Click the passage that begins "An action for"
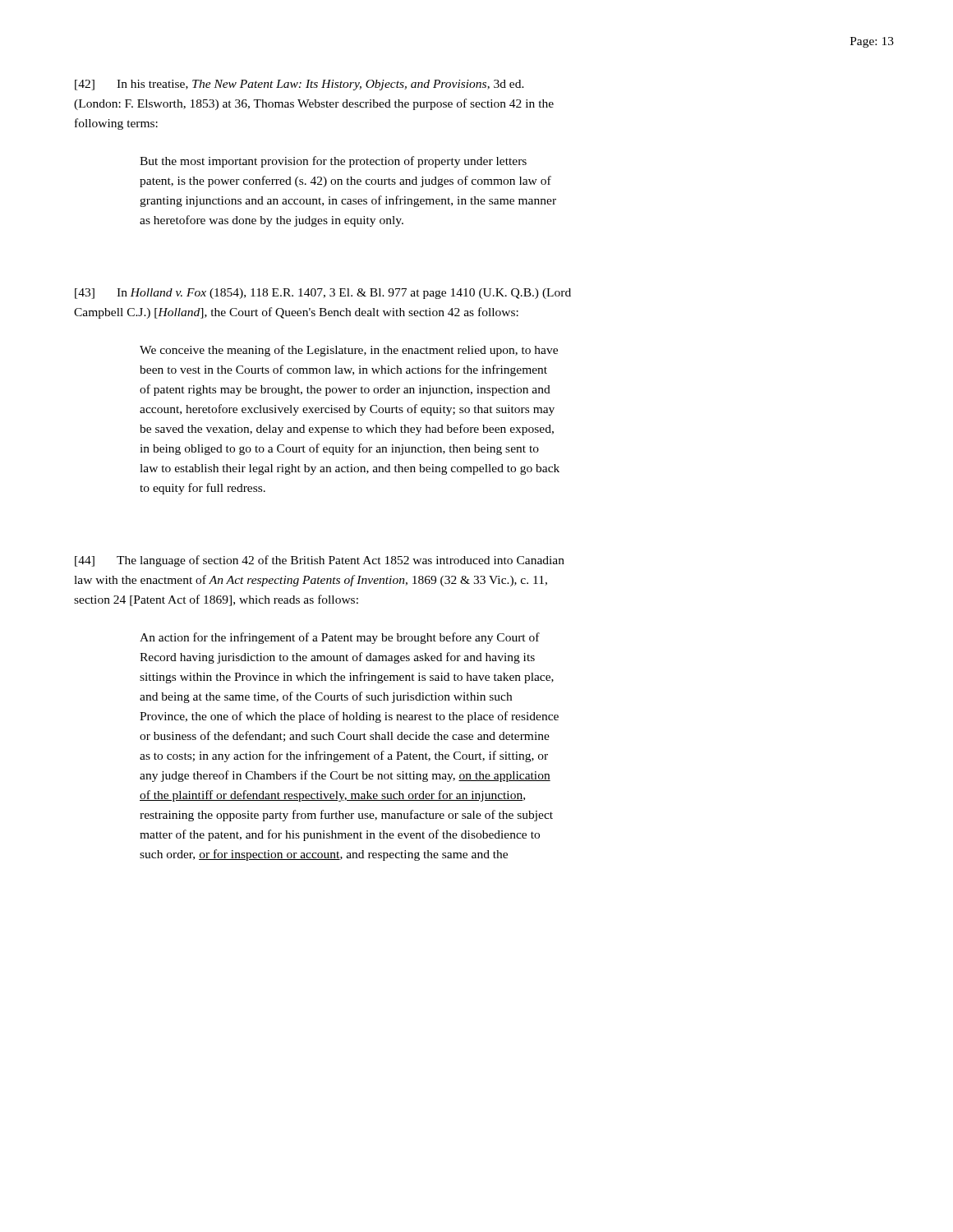Screen dimensions: 1232x953 point(501,746)
